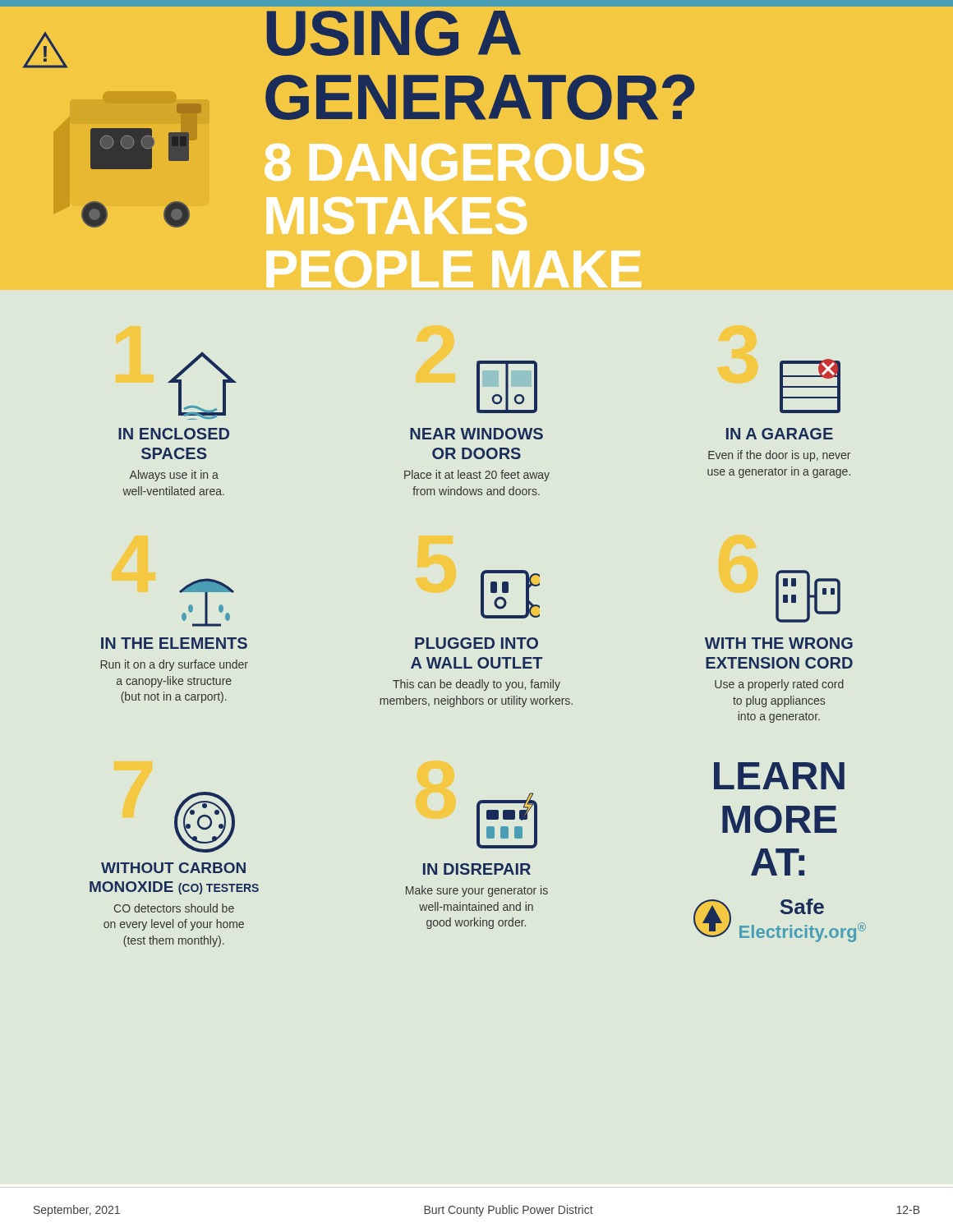The height and width of the screenshot is (1232, 953).
Task: Locate the text block starting "2 NEAR WINDOWSOR DOORS Place it"
Action: click(476, 406)
